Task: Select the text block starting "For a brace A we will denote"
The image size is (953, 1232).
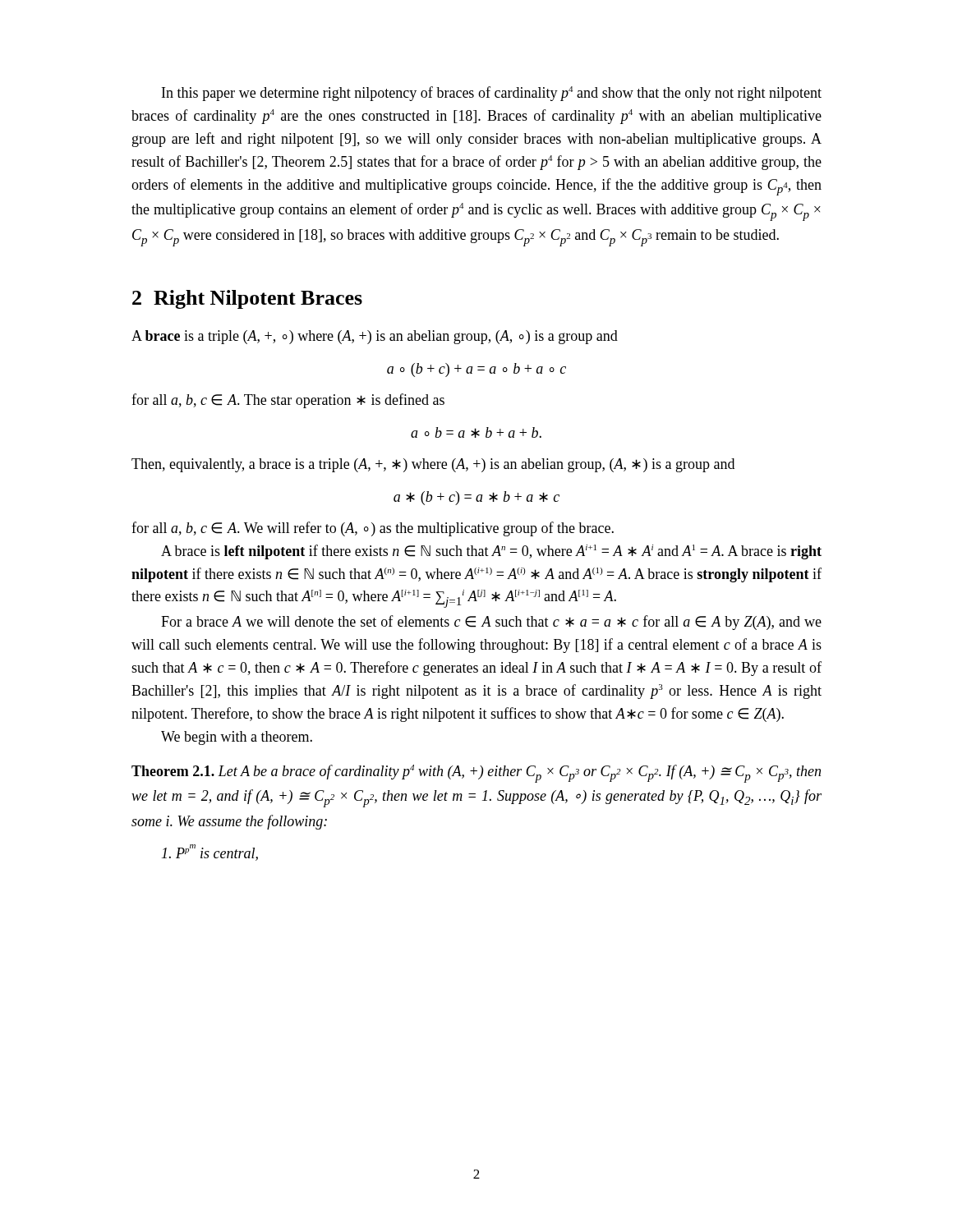Action: (476, 668)
